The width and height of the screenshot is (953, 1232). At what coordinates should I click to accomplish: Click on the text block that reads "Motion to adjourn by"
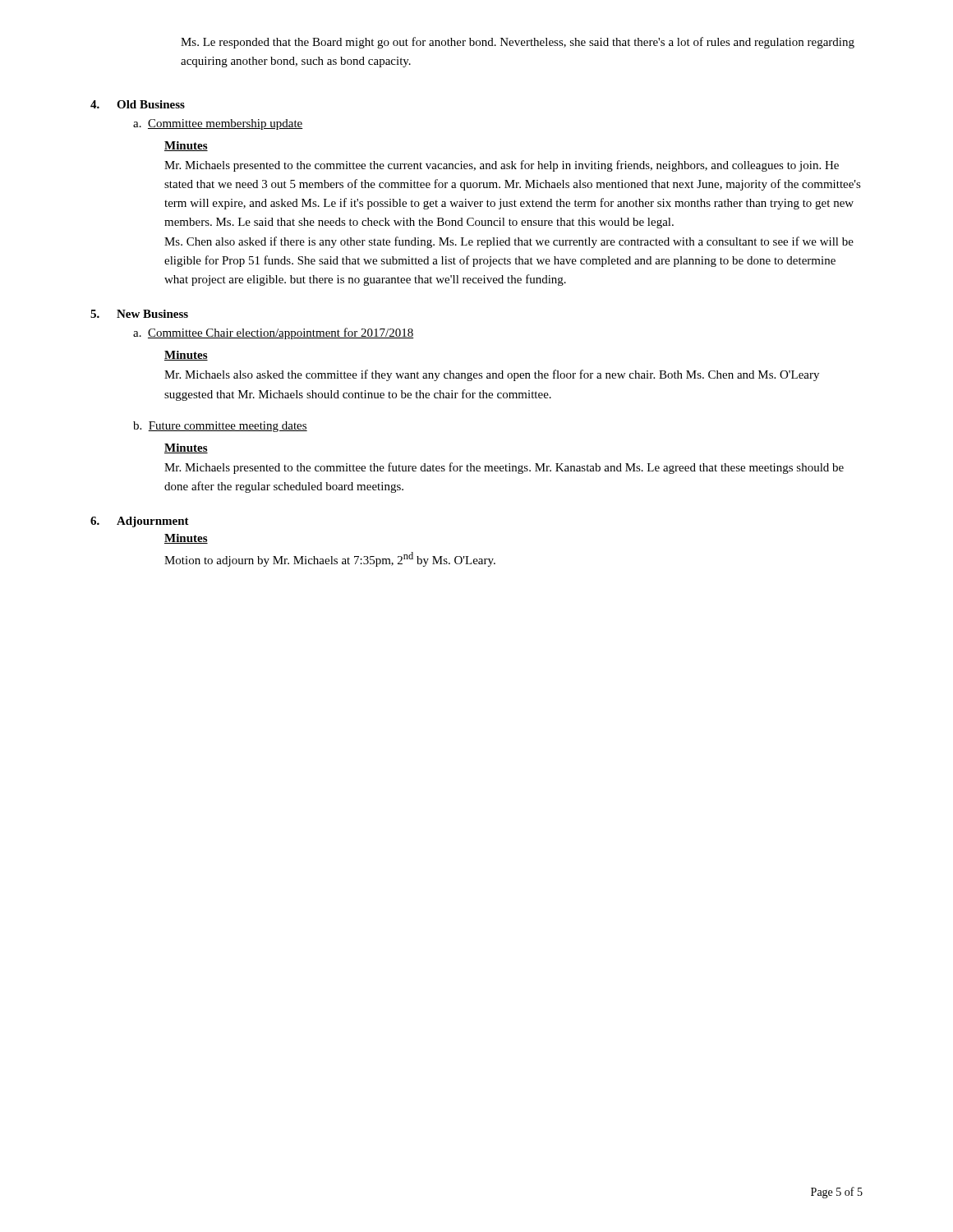(330, 559)
